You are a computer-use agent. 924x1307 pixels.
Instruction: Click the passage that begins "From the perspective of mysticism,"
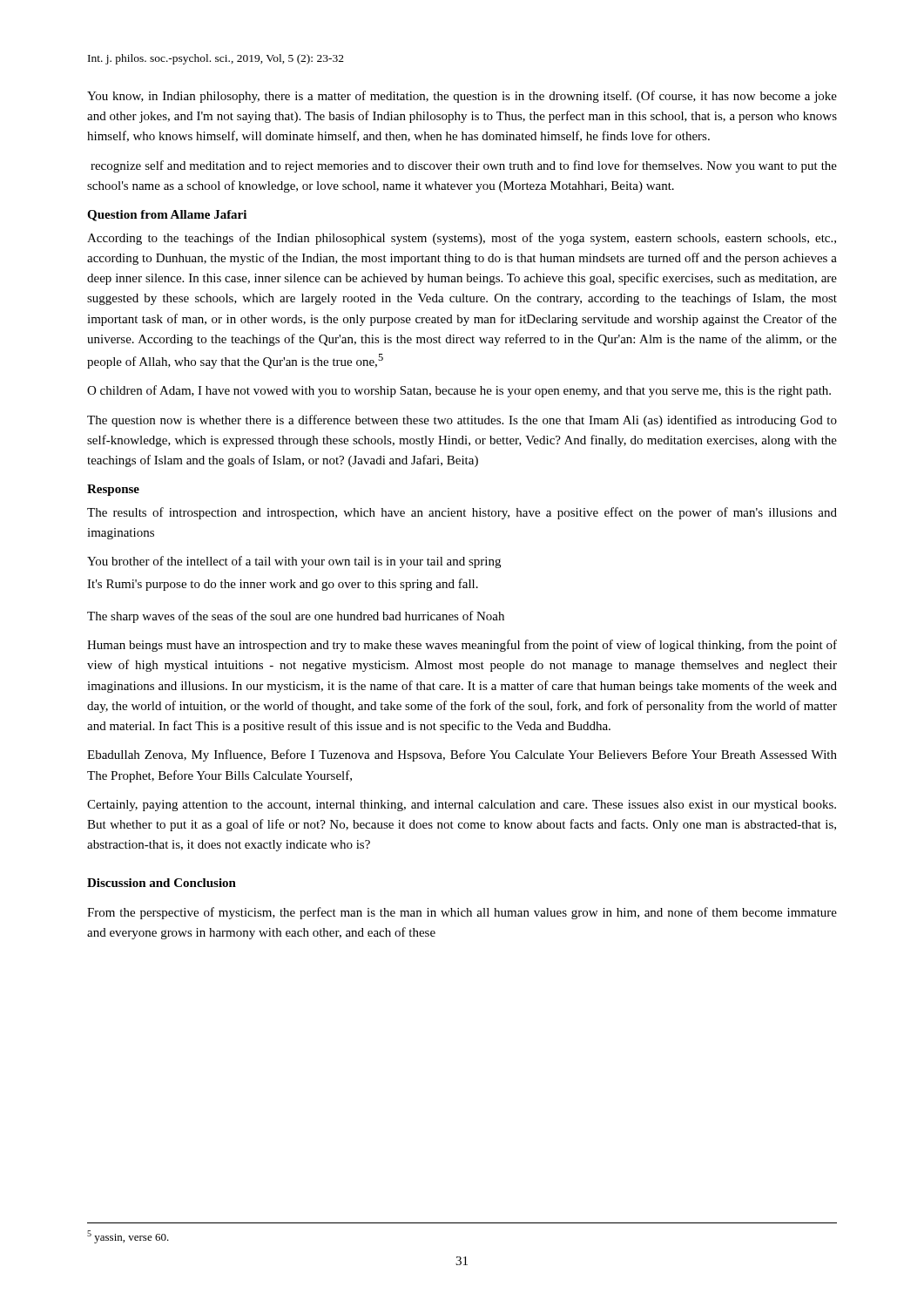pos(462,923)
